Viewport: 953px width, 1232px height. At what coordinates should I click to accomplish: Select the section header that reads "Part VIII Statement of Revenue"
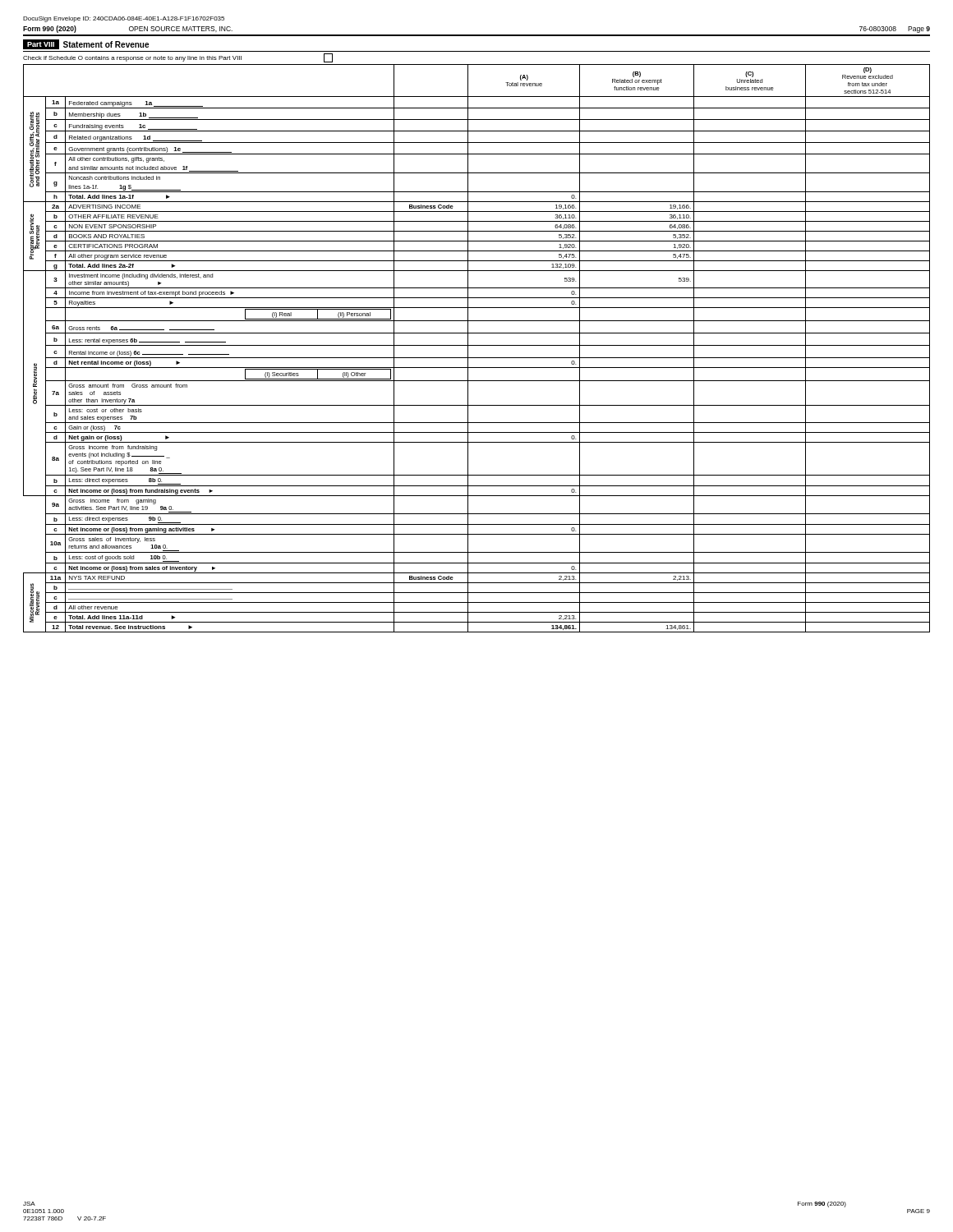tap(86, 44)
